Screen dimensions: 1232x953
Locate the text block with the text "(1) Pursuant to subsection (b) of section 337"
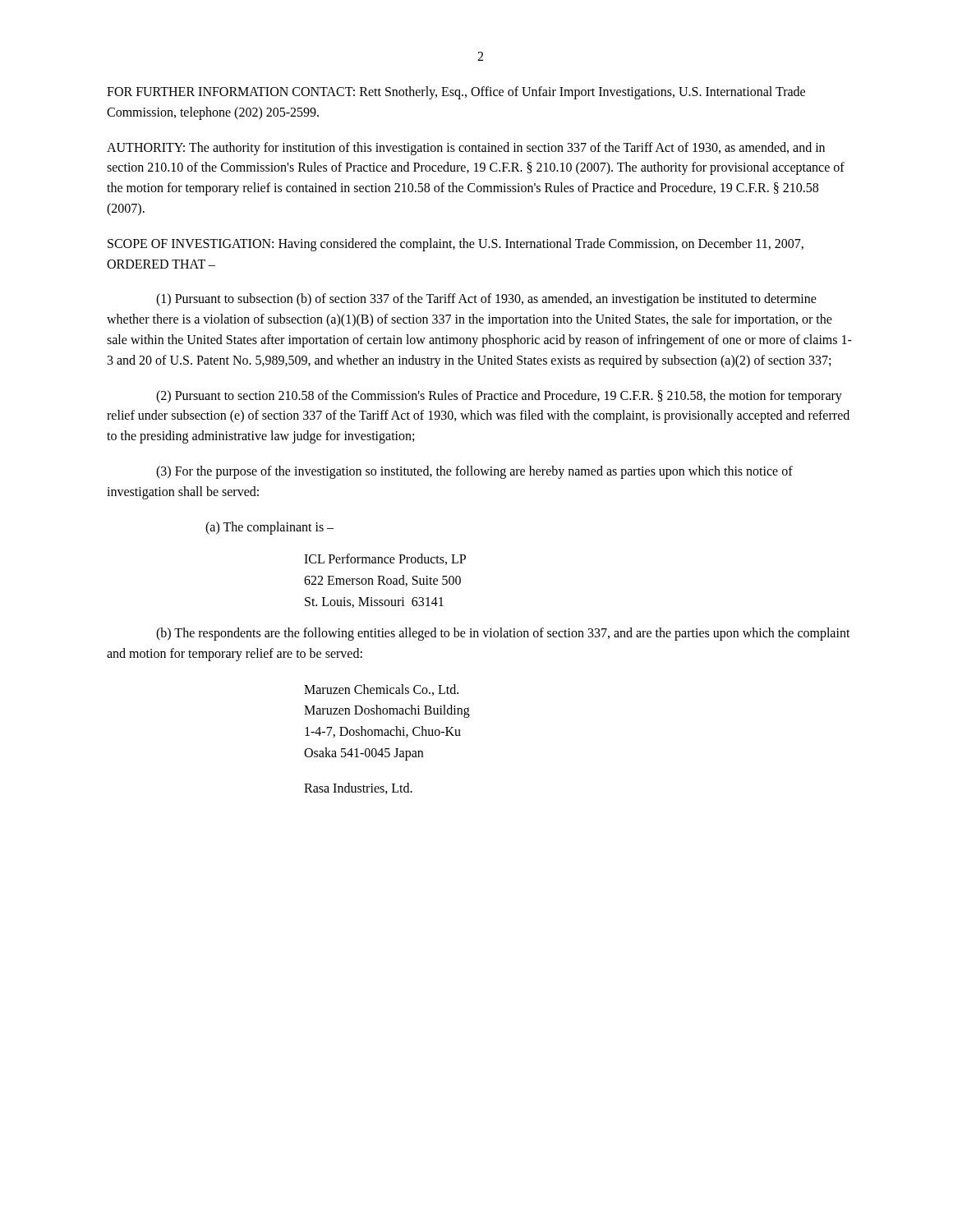click(479, 329)
